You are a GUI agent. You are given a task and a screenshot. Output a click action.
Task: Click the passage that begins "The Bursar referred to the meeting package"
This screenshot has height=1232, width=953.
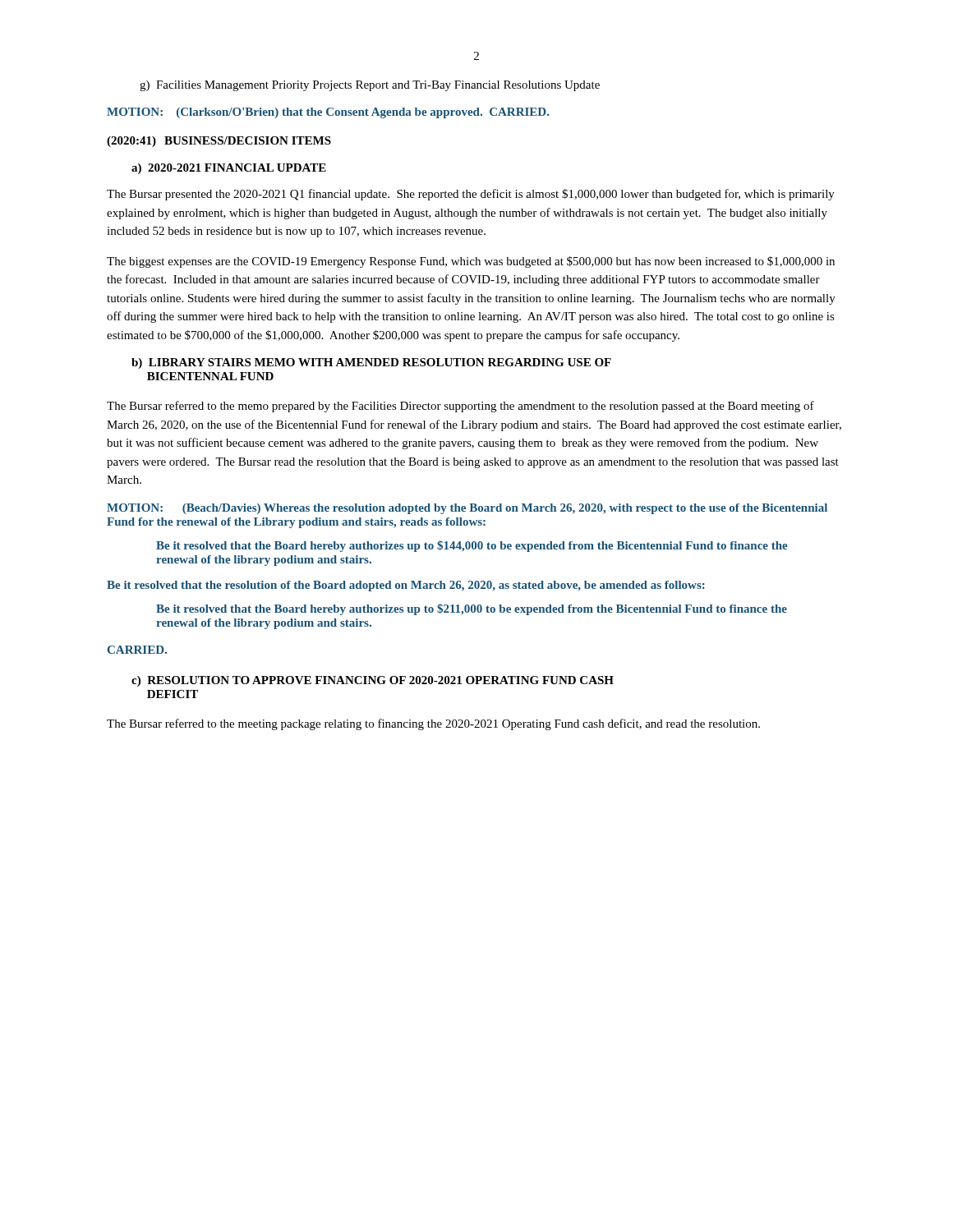coord(476,723)
